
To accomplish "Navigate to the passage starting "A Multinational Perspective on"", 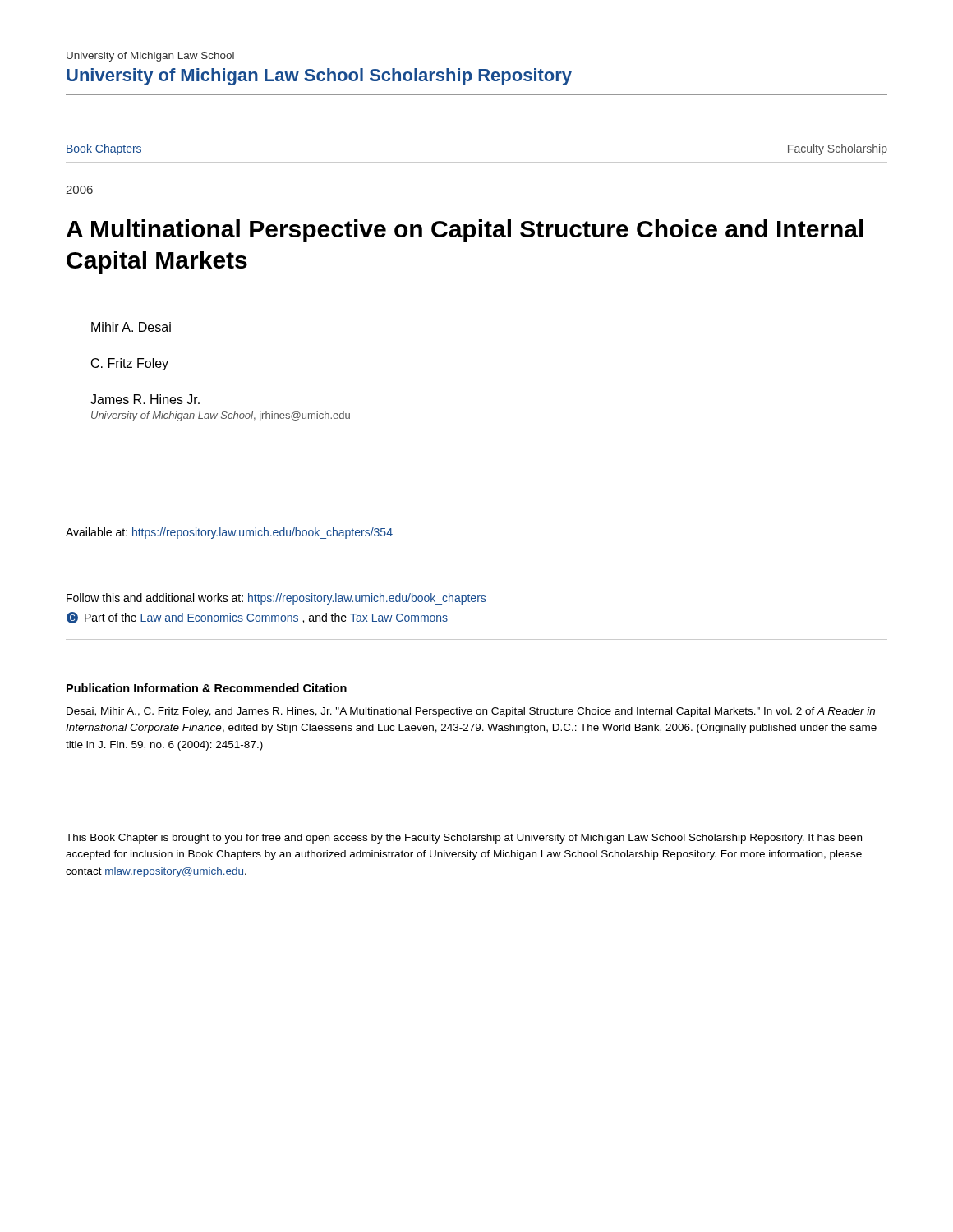I will pos(465,244).
